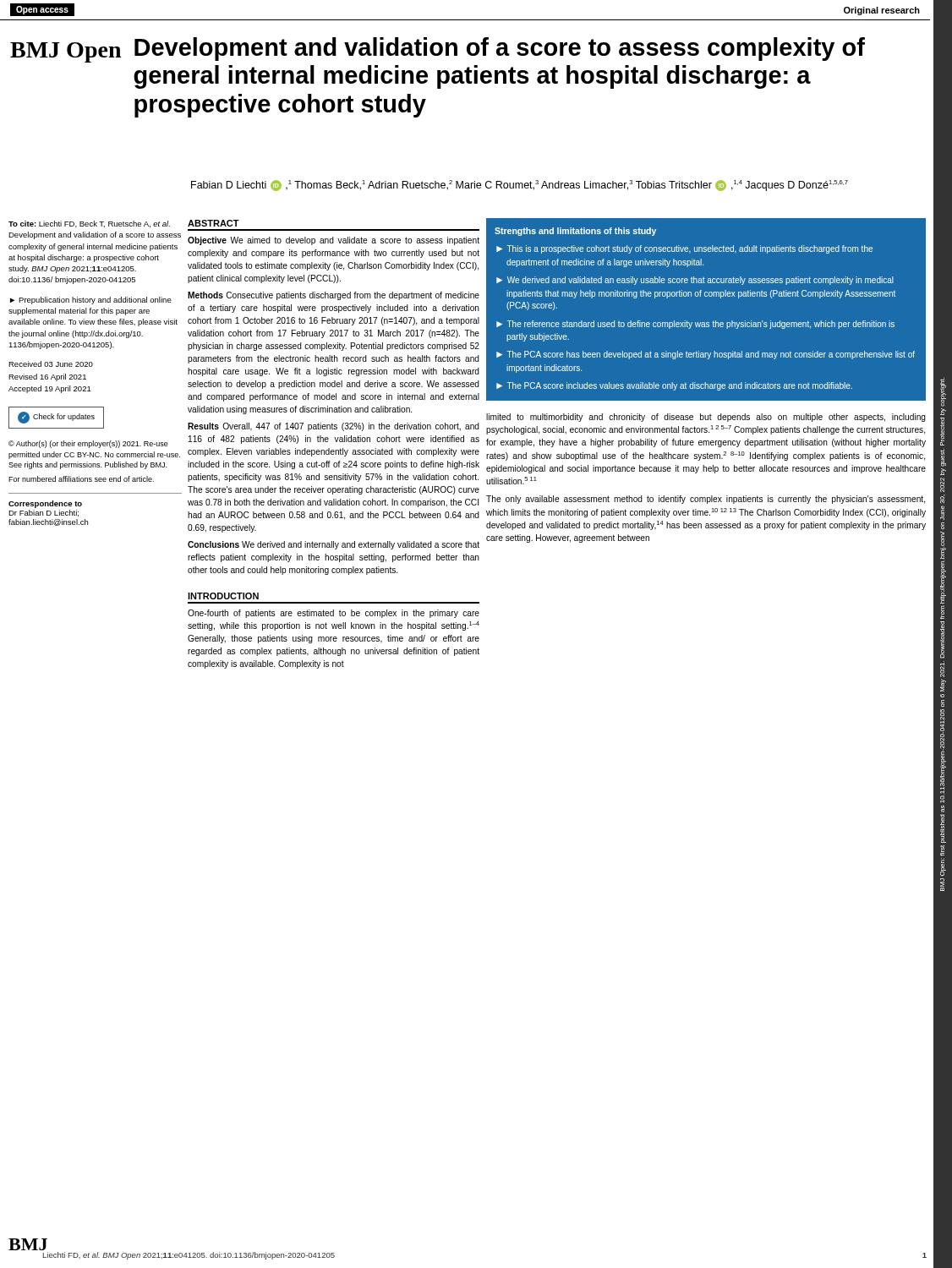Locate the block of text that opens with "► Prepublication history and additional online supplemental"
952x1268 pixels.
pyautogui.click(x=93, y=322)
